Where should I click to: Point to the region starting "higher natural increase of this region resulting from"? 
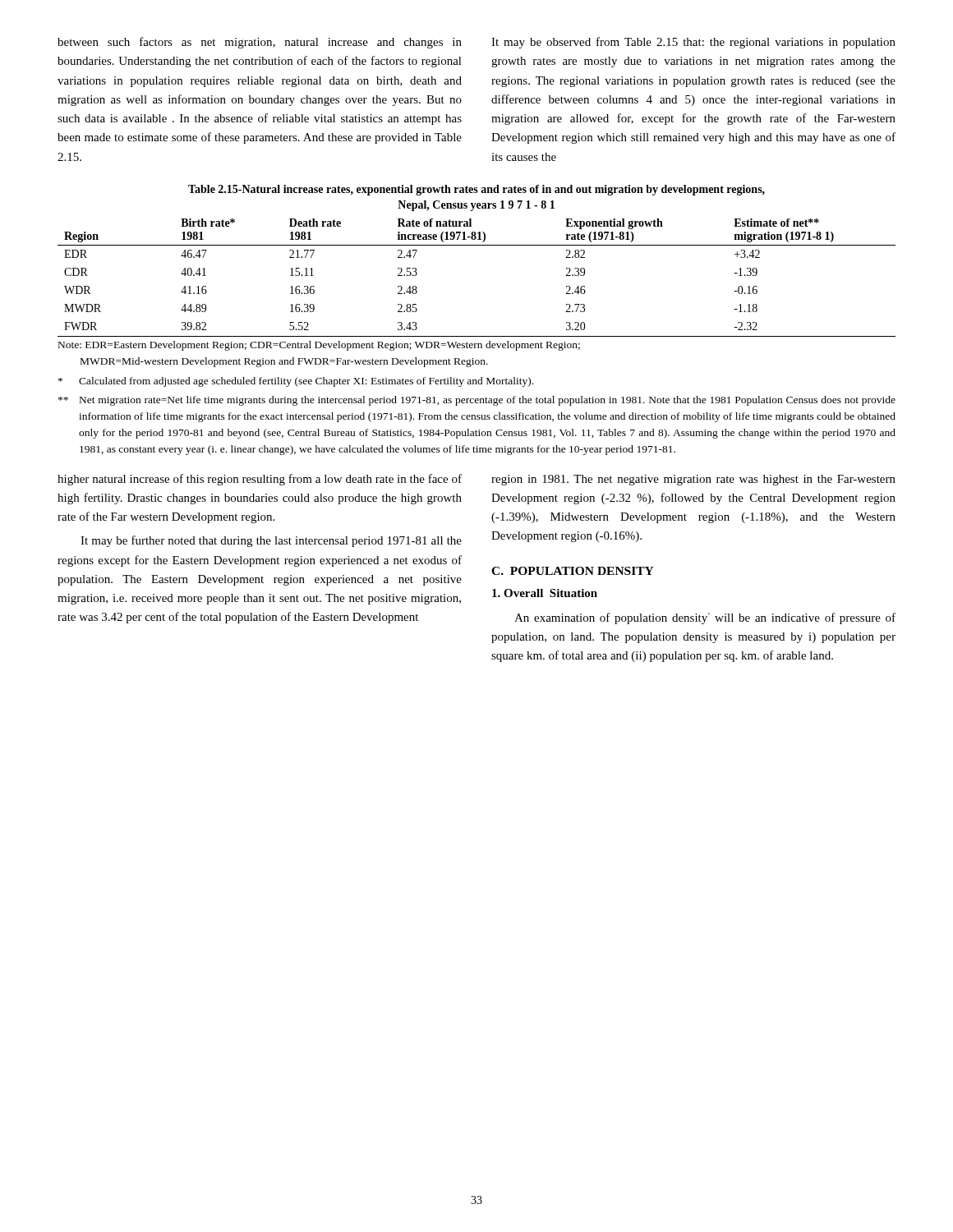tap(260, 548)
